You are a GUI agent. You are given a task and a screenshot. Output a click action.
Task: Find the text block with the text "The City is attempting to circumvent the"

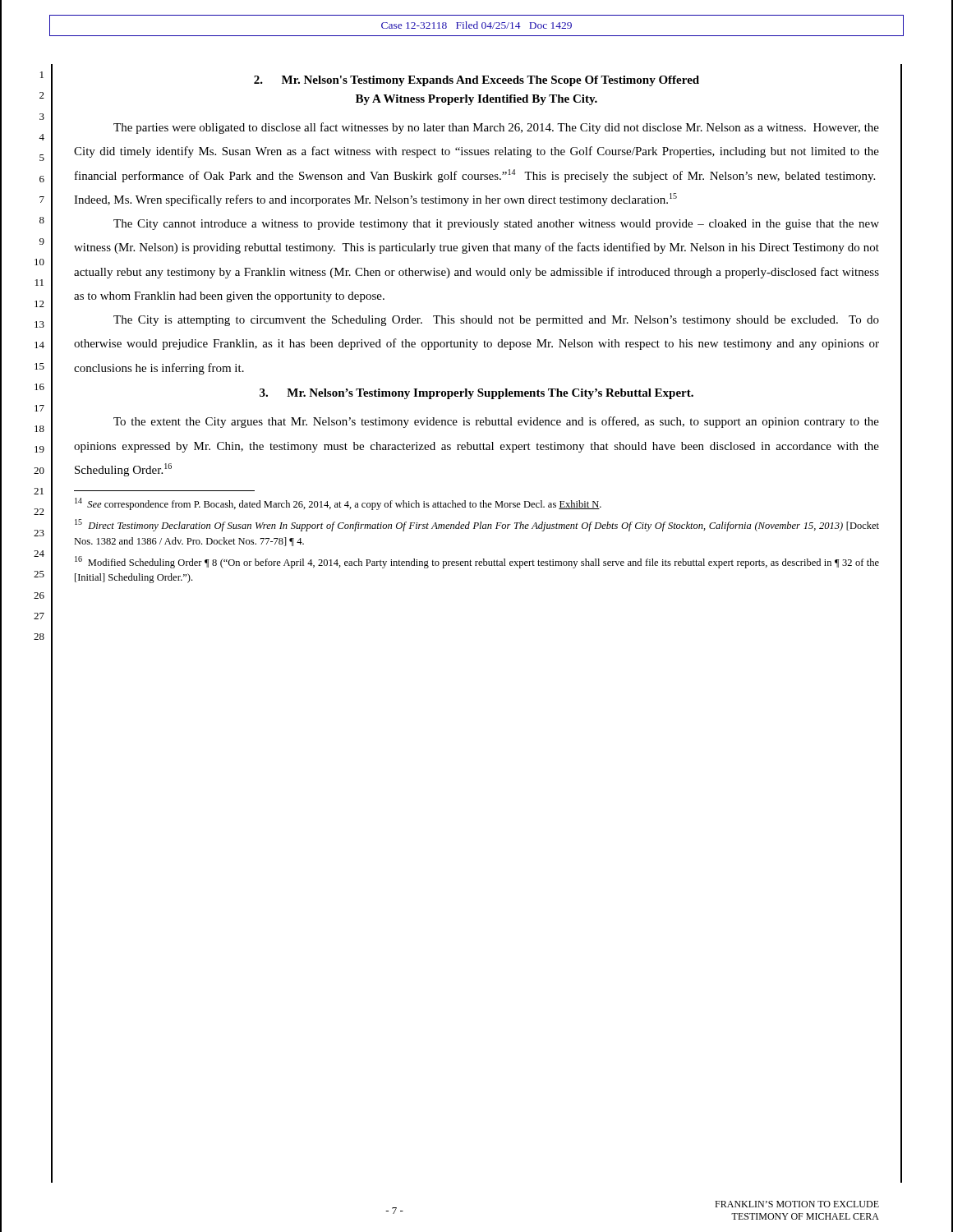pos(476,344)
